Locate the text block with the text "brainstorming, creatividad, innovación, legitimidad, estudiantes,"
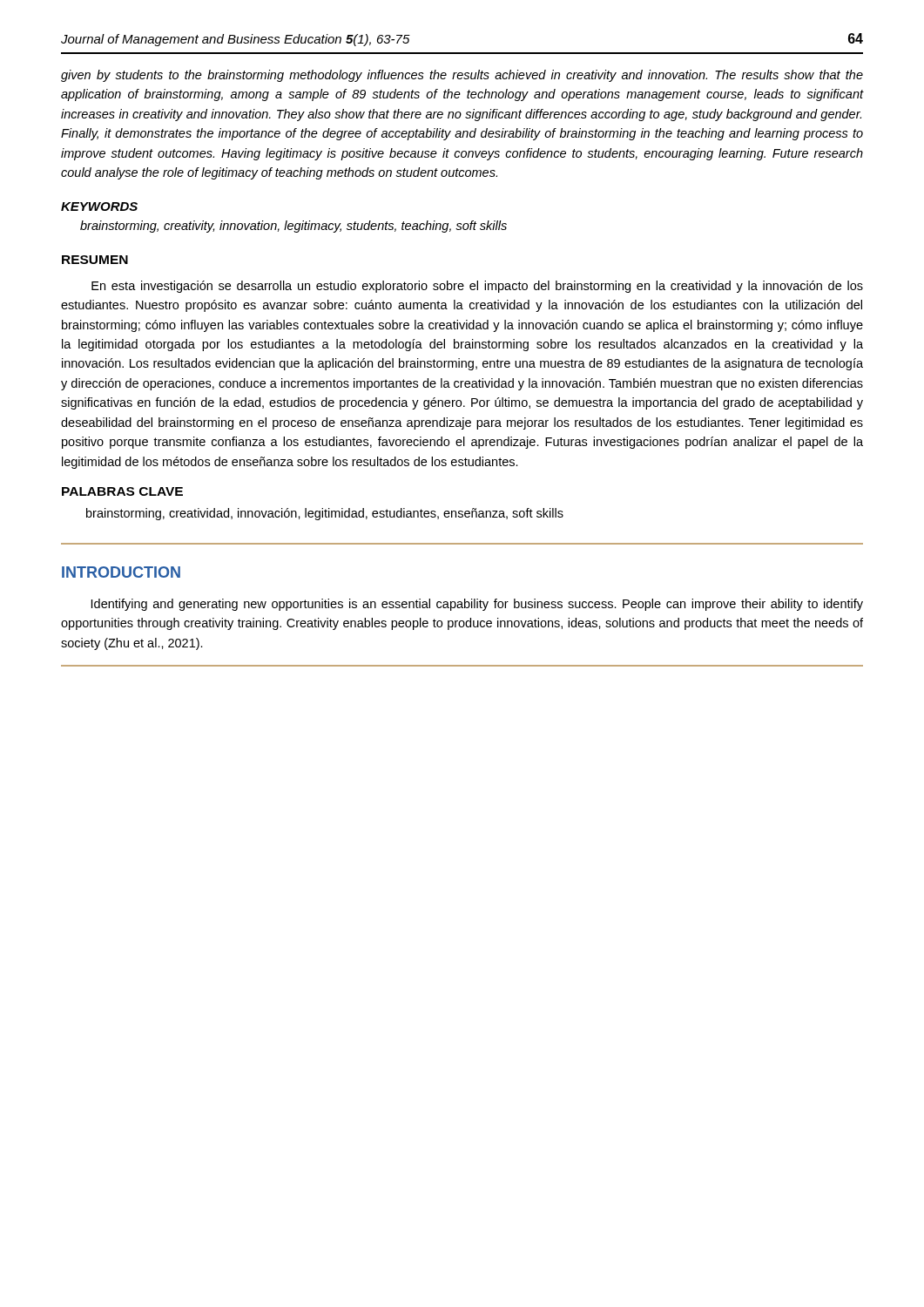This screenshot has height=1307, width=924. tap(324, 513)
